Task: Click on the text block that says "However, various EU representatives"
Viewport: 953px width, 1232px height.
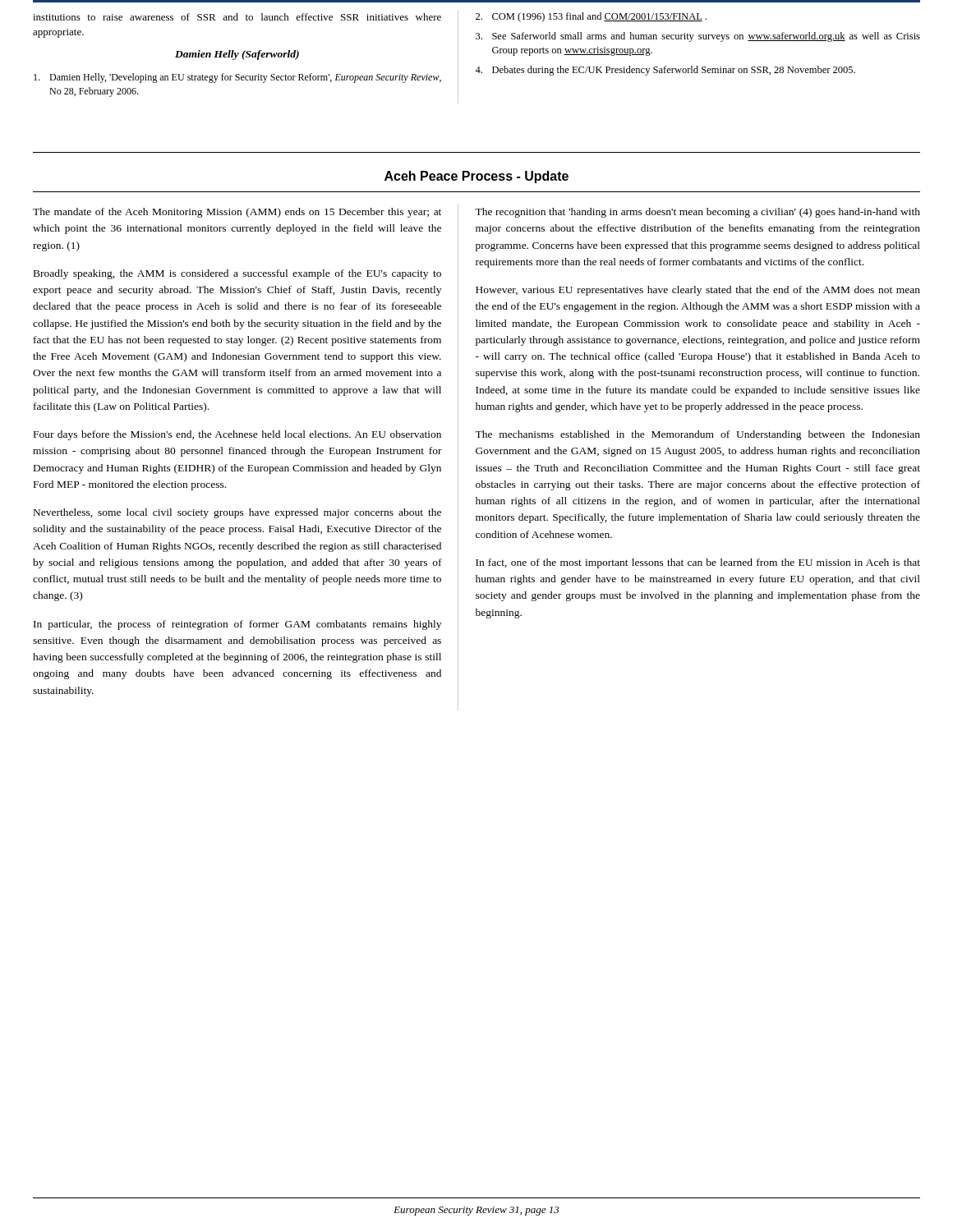Action: pos(698,348)
